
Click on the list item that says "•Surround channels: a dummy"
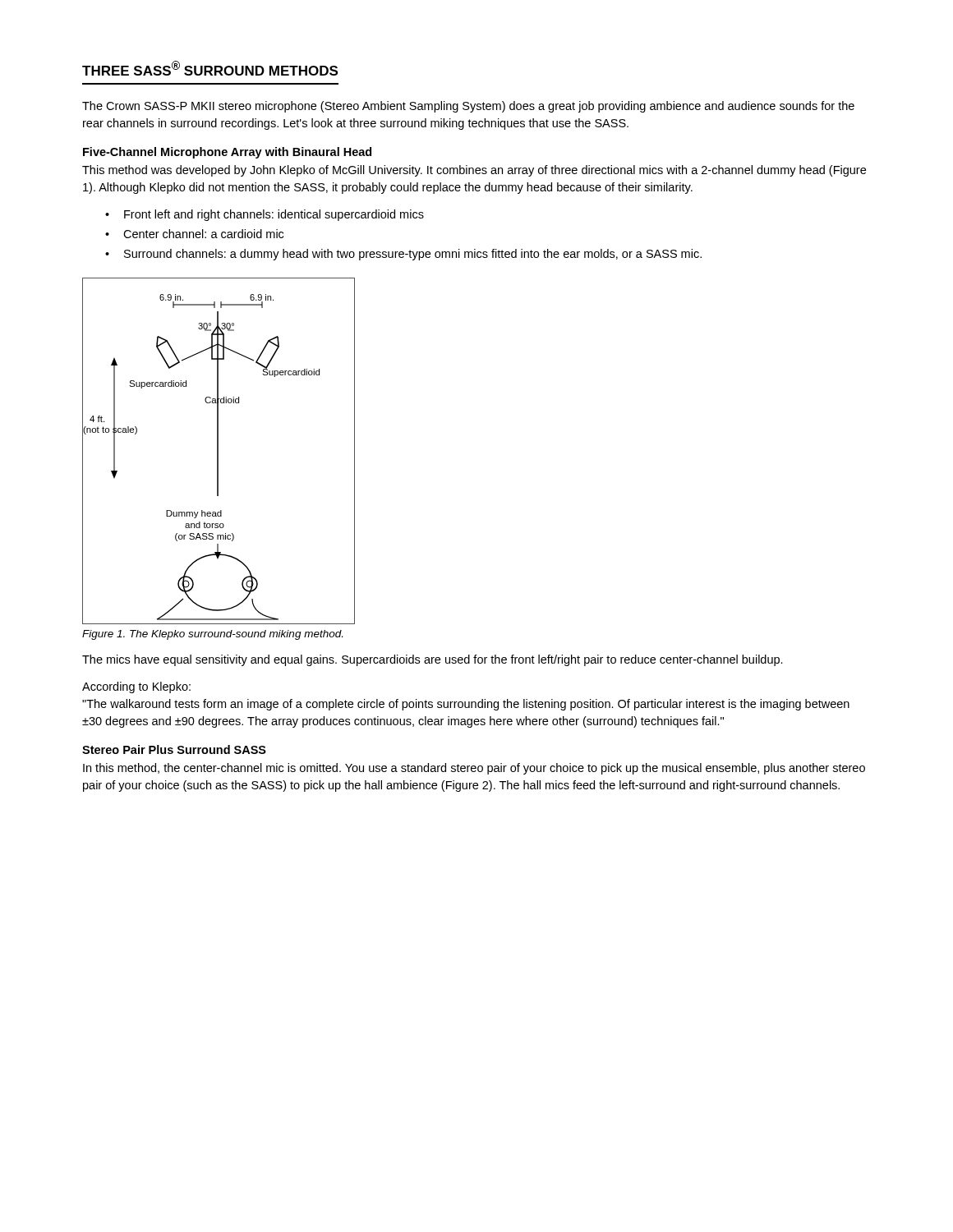click(x=404, y=254)
